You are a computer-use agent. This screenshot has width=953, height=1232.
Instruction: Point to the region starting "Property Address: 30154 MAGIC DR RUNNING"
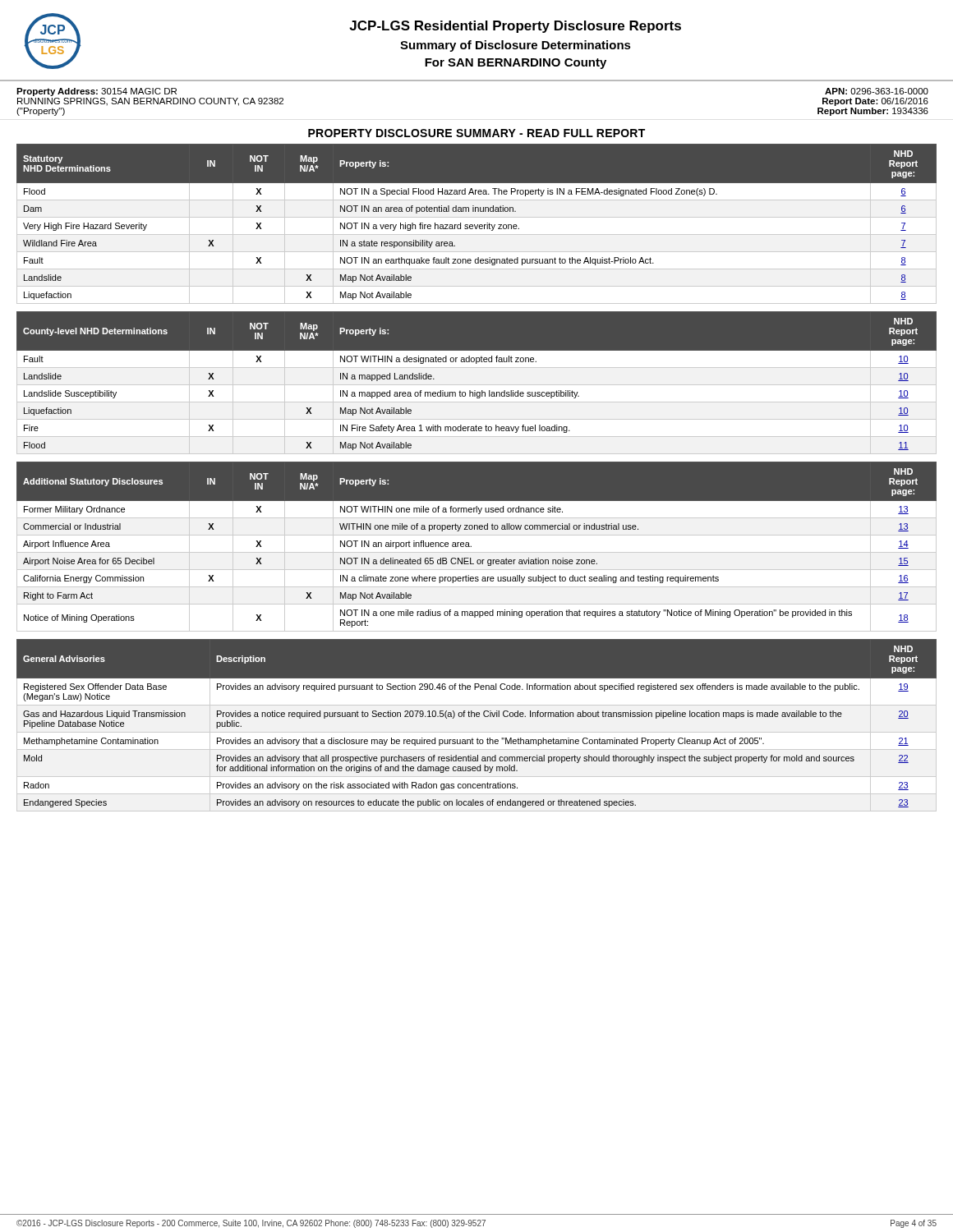(x=97, y=91)
